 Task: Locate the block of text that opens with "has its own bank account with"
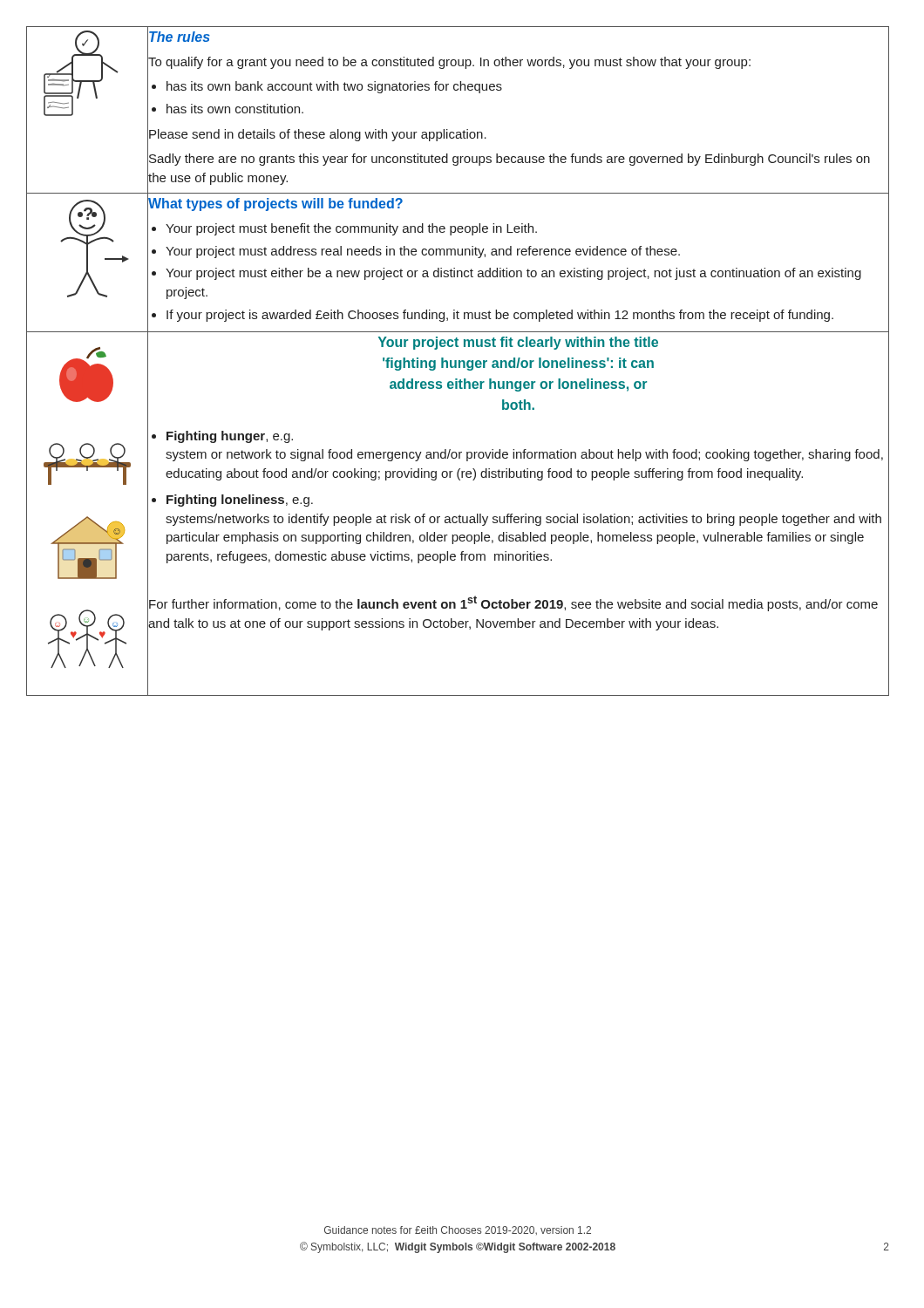tap(334, 86)
